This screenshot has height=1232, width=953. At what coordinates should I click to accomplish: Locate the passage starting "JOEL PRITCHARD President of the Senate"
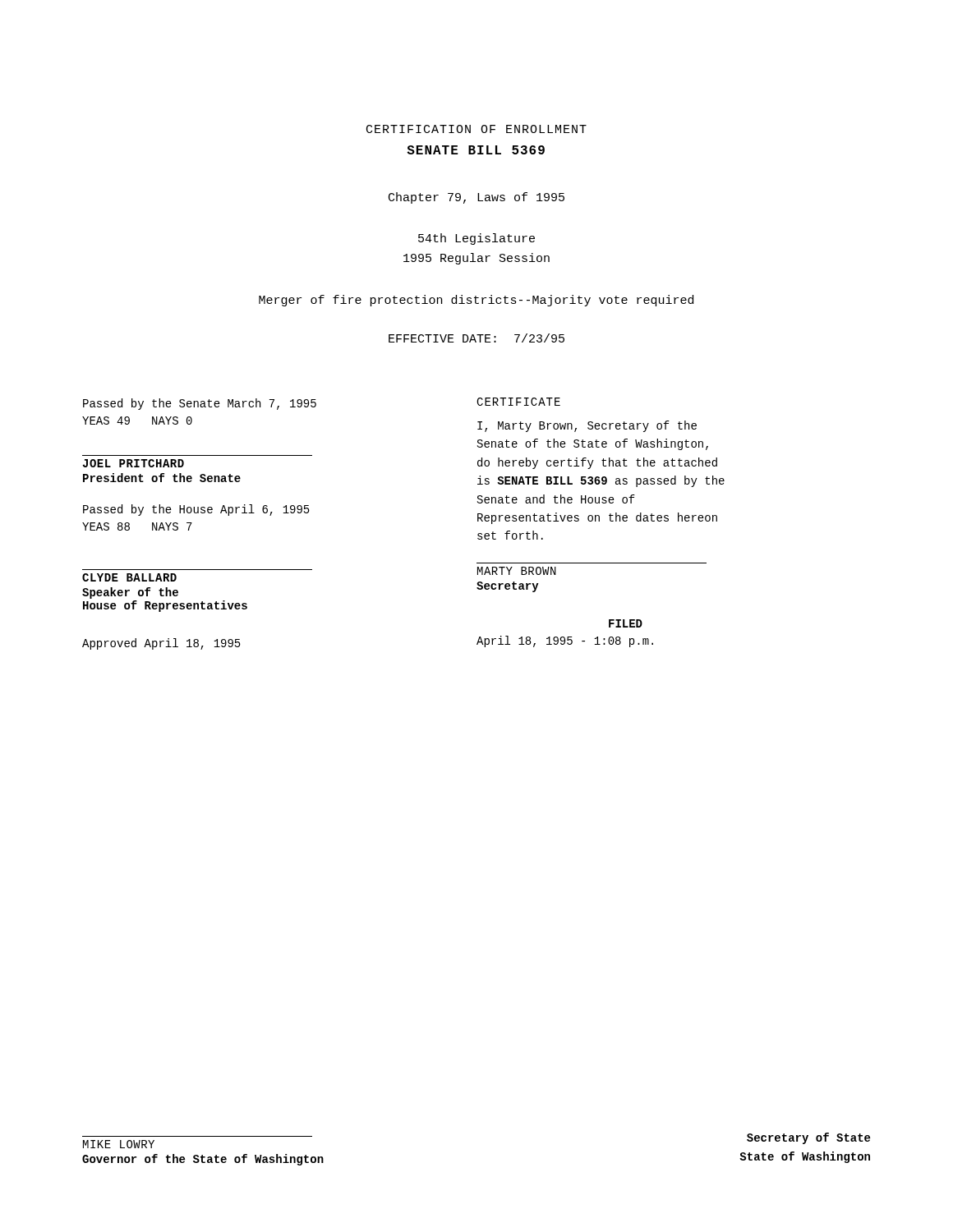(x=133, y=463)
